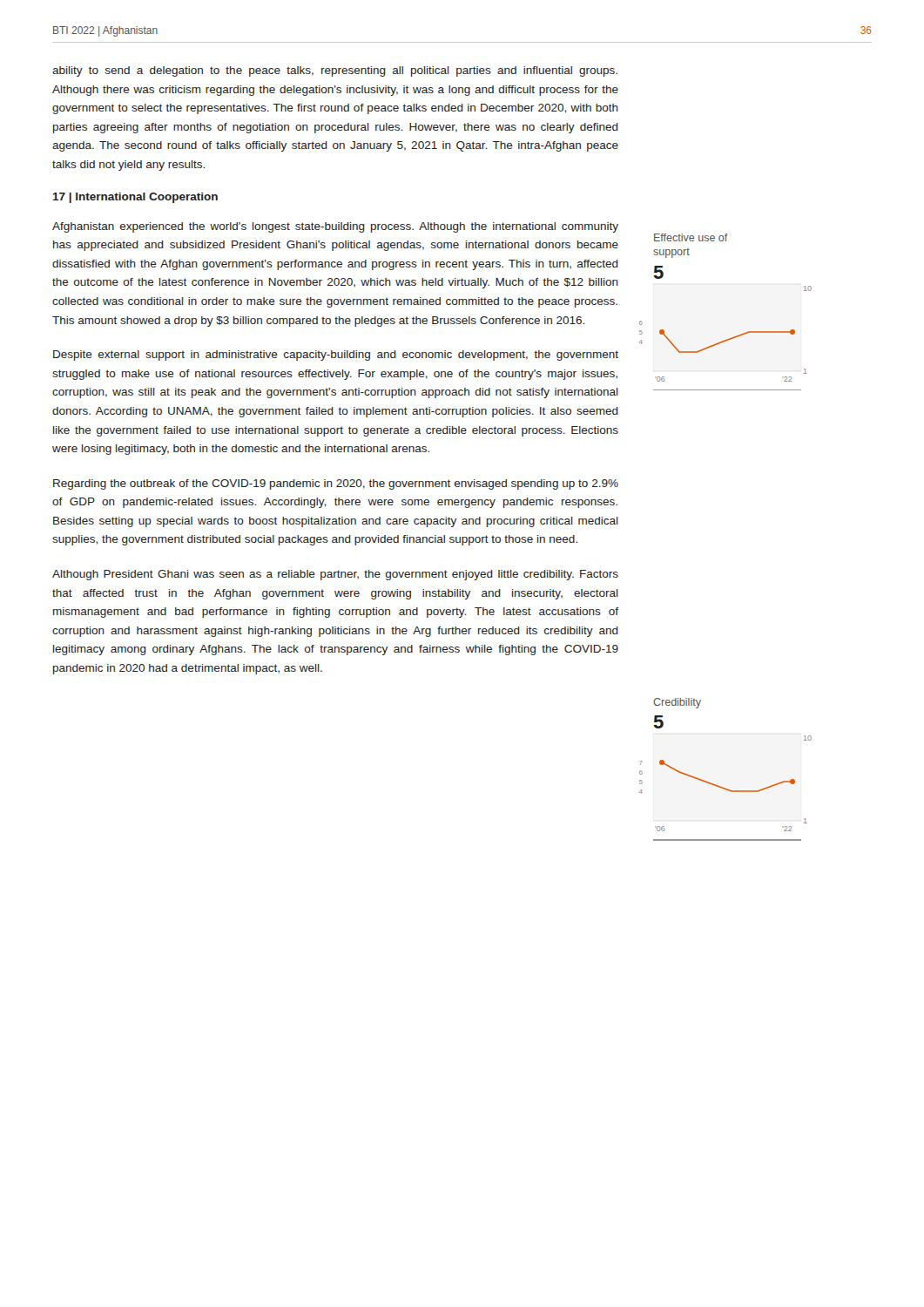Locate the block of text that opens with "Although President Ghani was seen as a reliable"
The image size is (924, 1307).
335,621
